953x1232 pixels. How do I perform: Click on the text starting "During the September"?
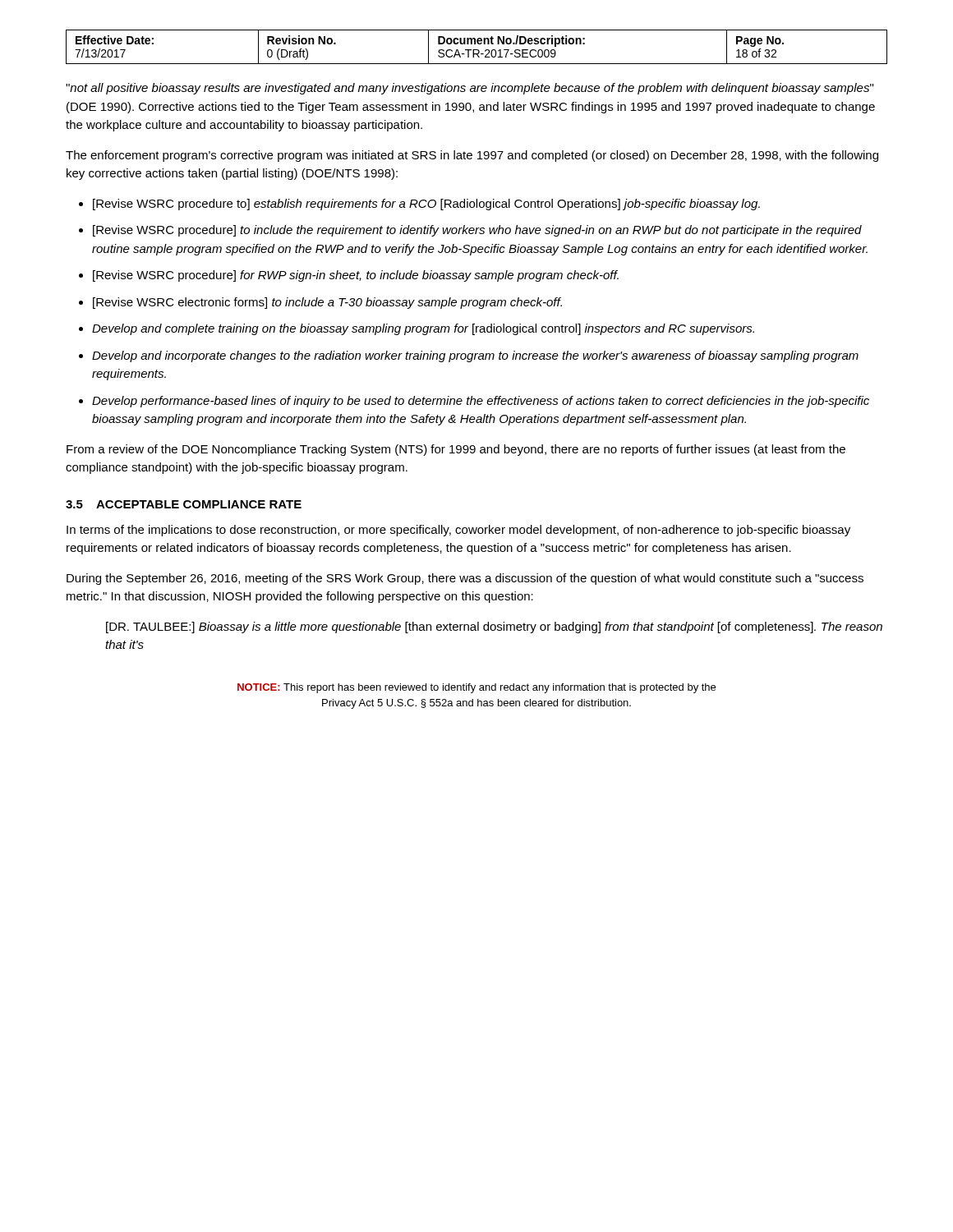click(x=465, y=587)
